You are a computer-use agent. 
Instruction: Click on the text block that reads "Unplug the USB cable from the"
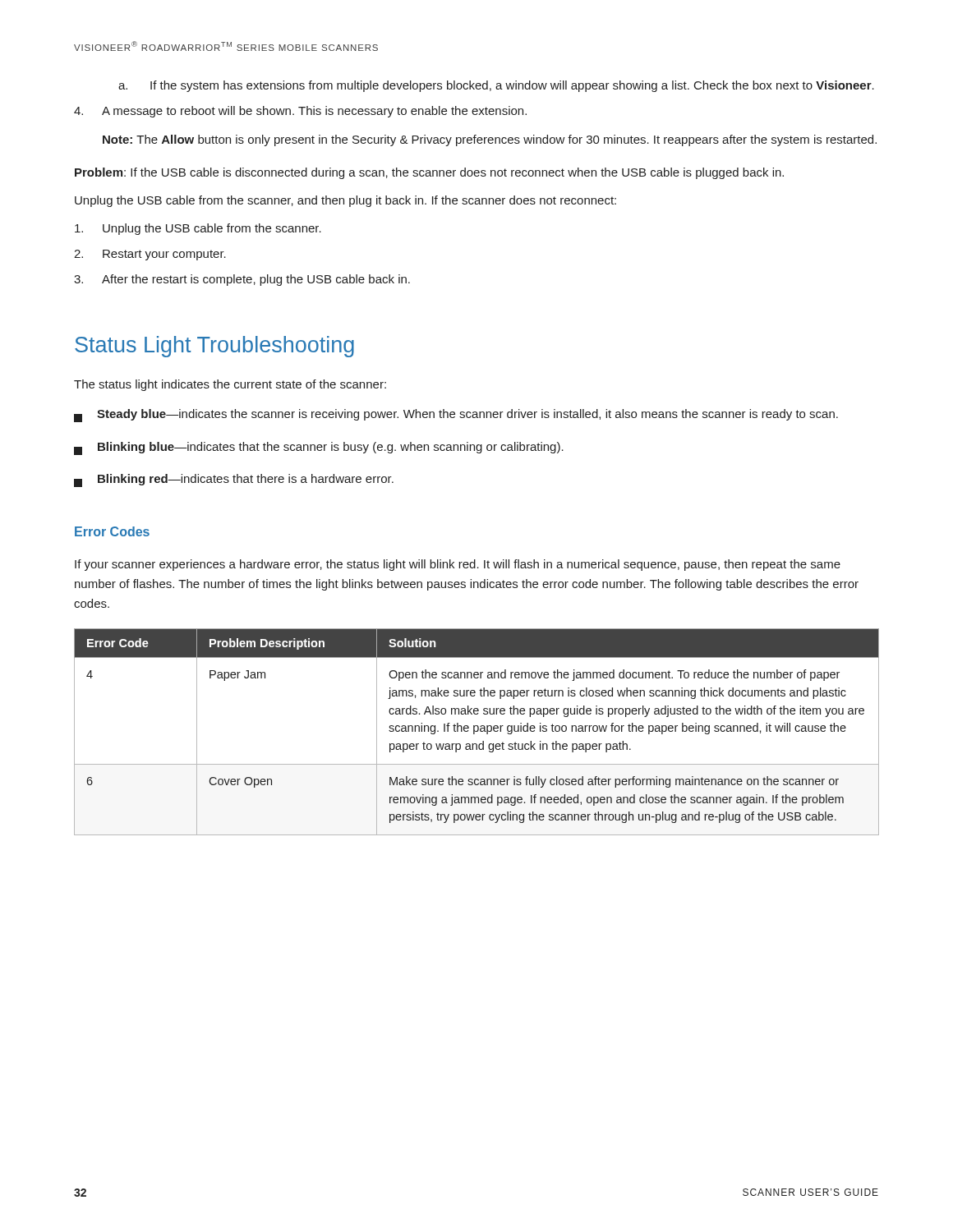(346, 200)
